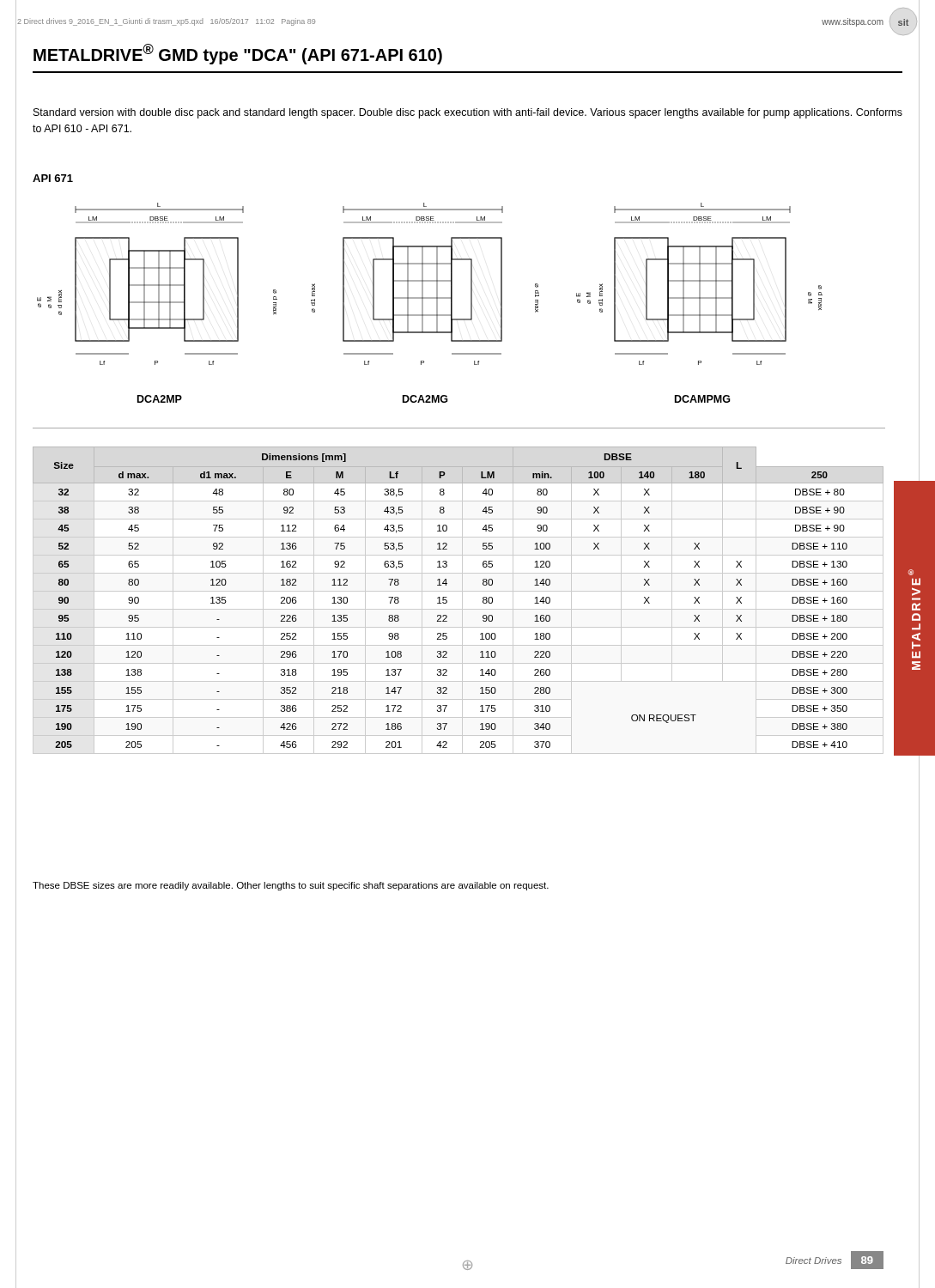The image size is (935, 1288).
Task: Click on the text block starting "Standard version with double disc pack and standard"
Action: [468, 121]
